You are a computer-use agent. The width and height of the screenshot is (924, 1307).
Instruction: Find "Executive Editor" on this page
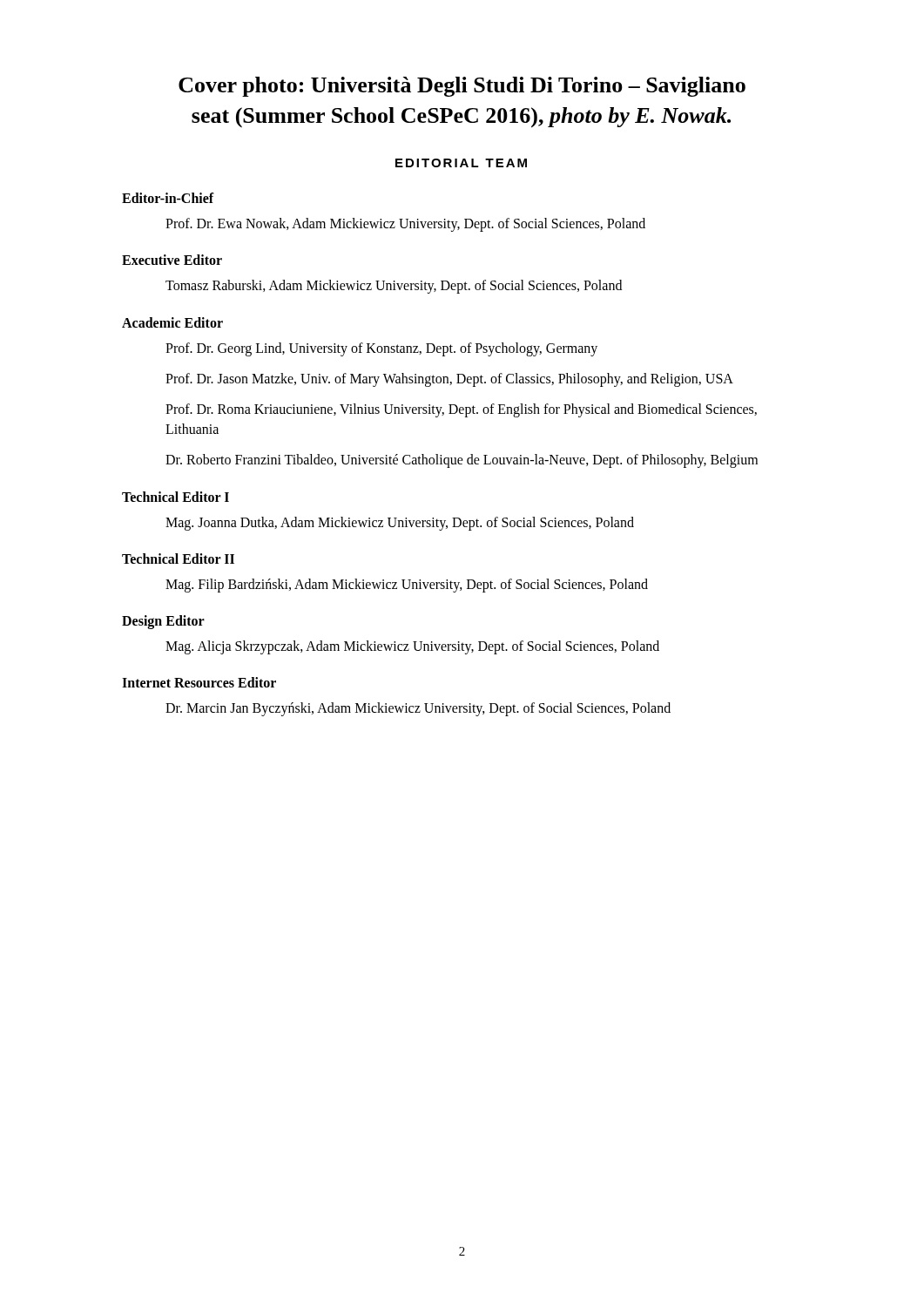[x=172, y=260]
